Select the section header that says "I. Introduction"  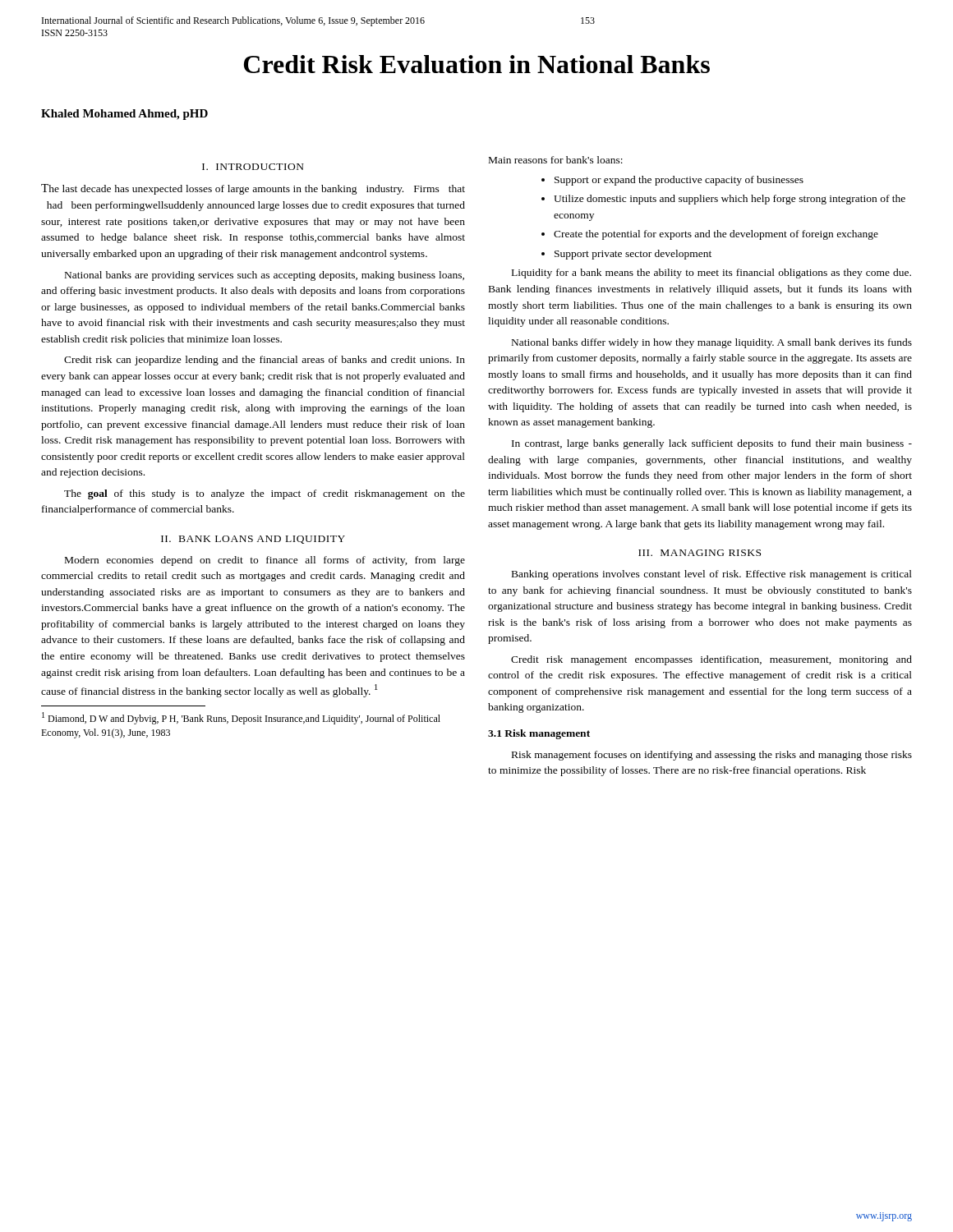tap(253, 166)
